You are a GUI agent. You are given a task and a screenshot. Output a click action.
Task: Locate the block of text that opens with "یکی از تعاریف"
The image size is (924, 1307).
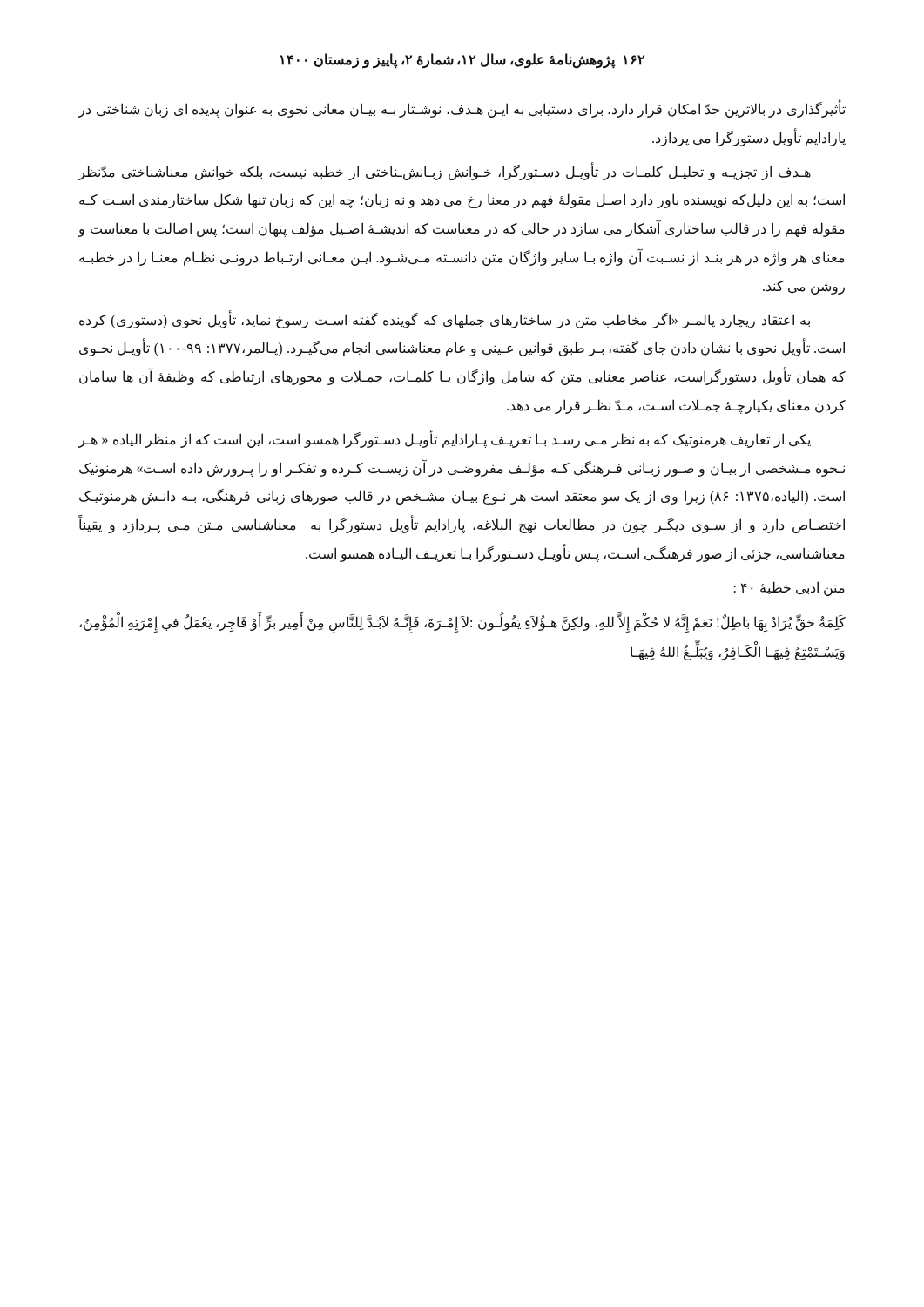pyautogui.click(x=462, y=497)
